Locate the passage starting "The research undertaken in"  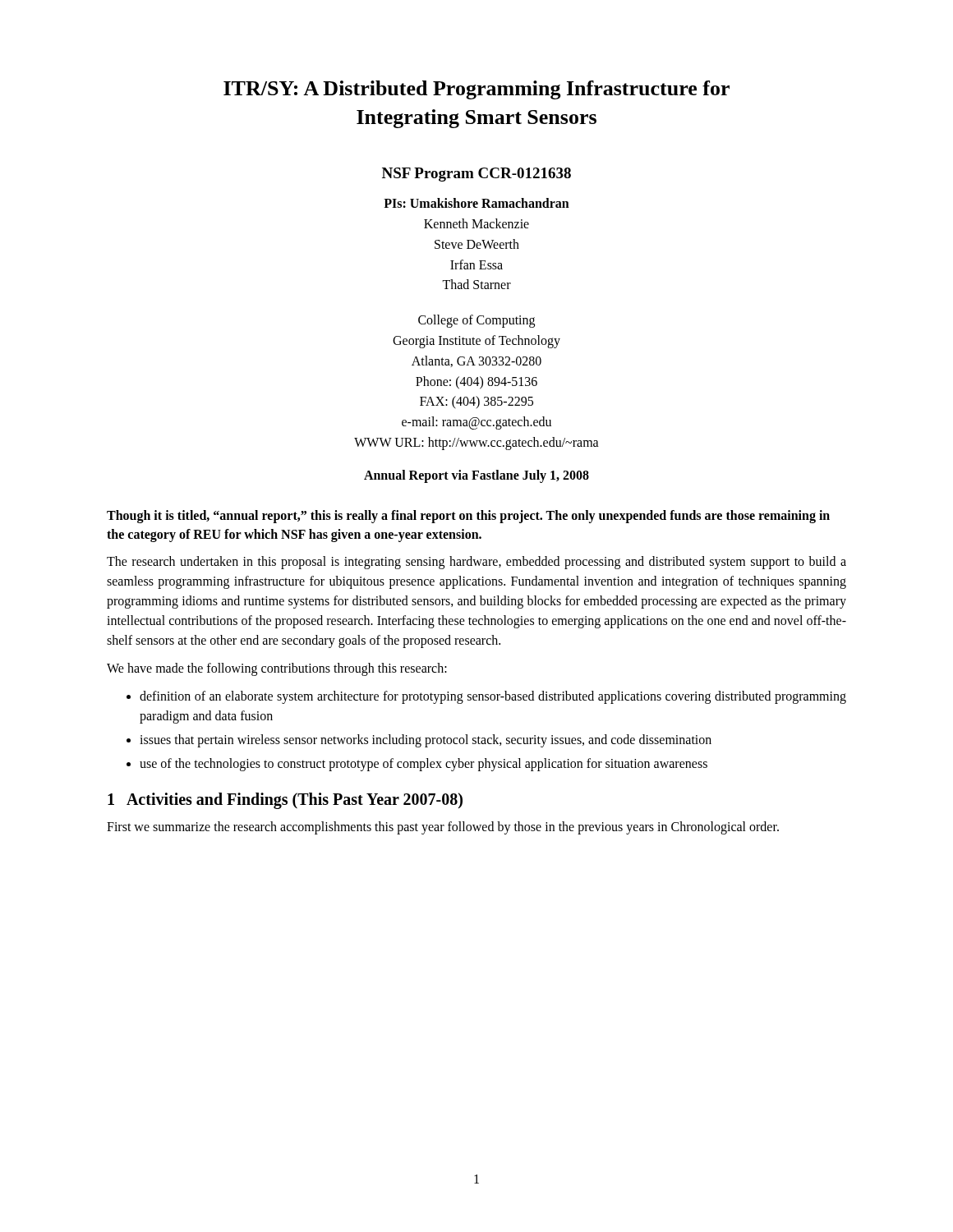coord(476,601)
